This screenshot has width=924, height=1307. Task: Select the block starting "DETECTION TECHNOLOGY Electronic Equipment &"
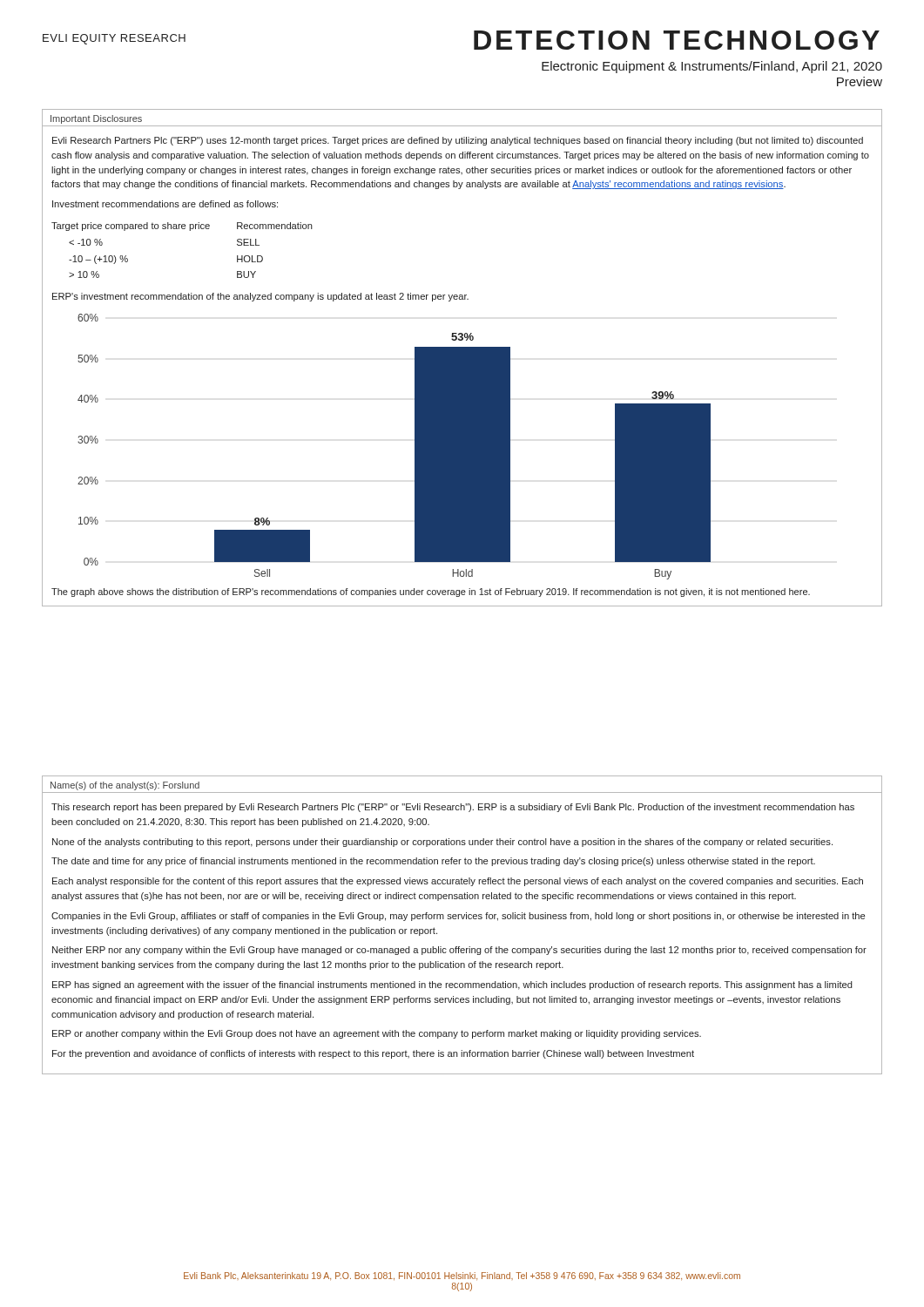coord(677,57)
